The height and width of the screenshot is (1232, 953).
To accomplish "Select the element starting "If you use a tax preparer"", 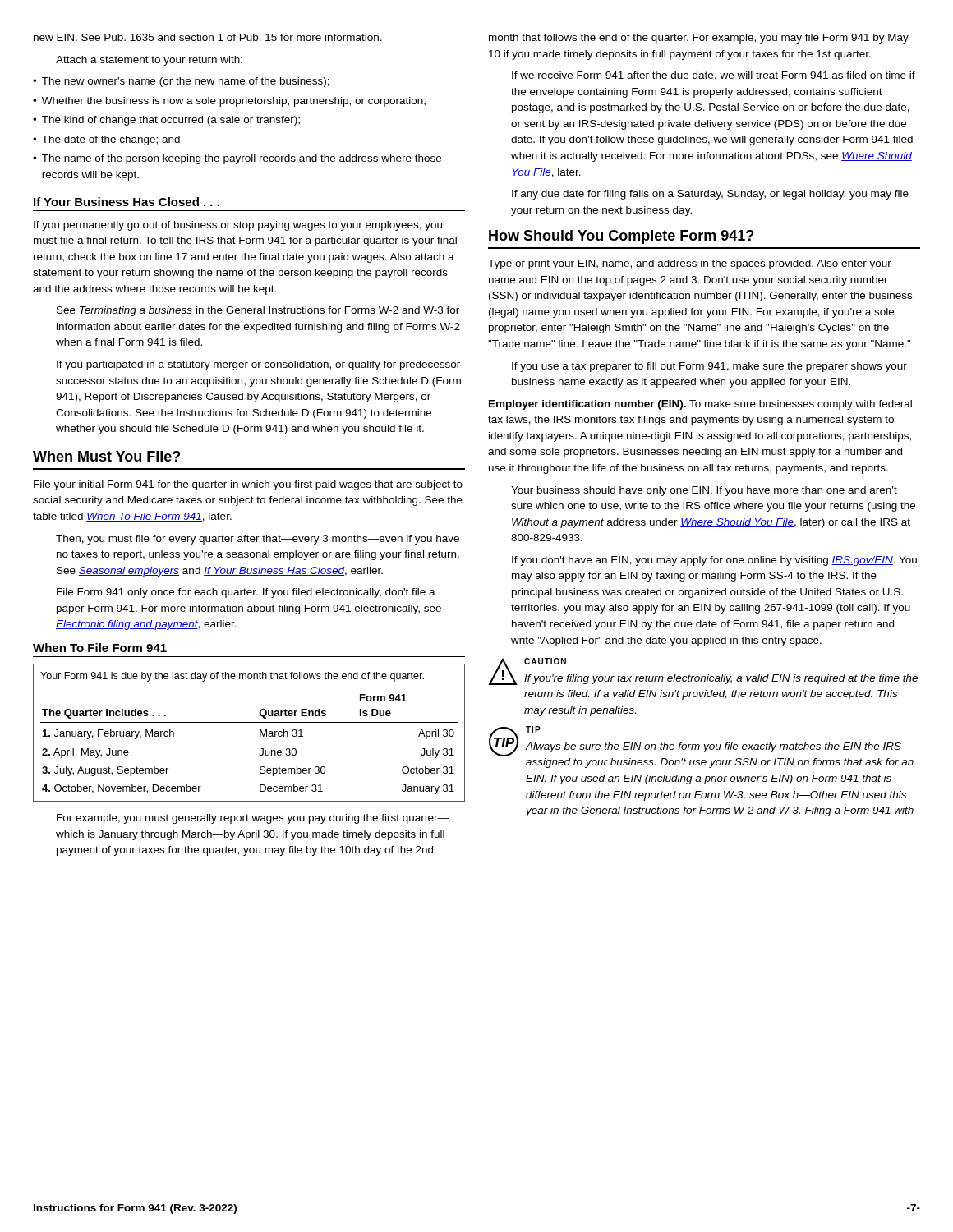I will pos(716,374).
